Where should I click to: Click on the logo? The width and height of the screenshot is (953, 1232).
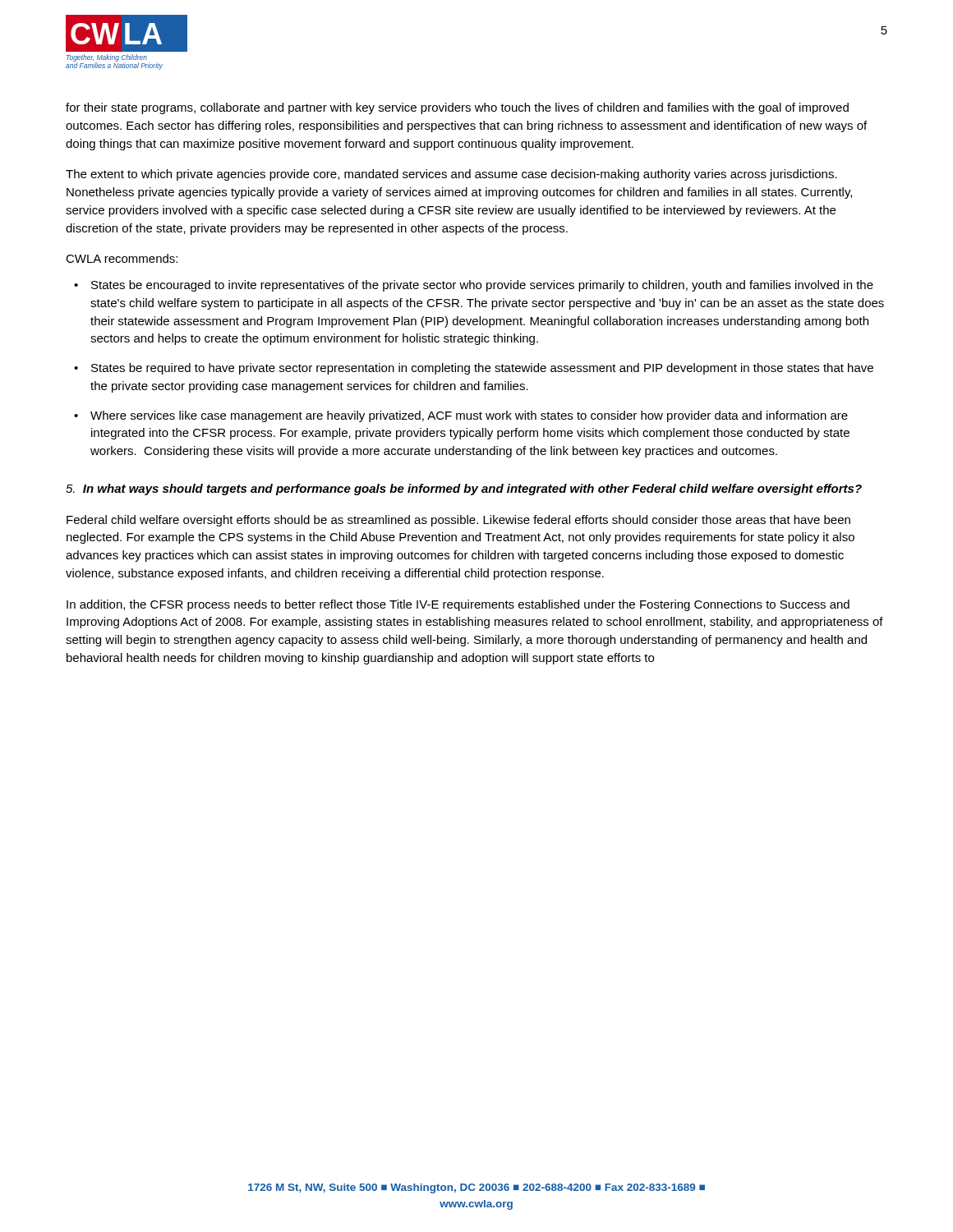point(127,44)
